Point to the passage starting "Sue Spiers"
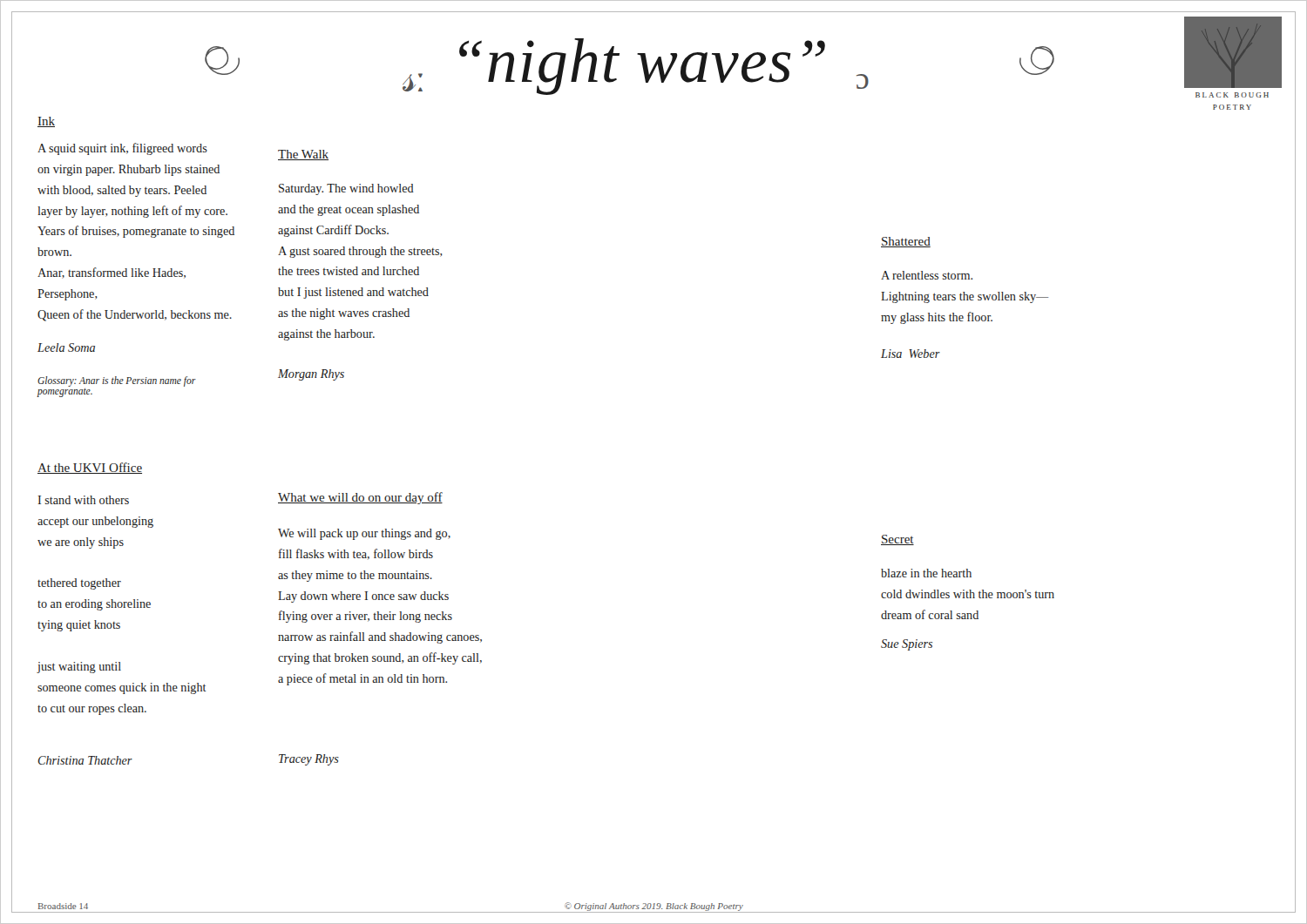1307x924 pixels. click(x=907, y=644)
